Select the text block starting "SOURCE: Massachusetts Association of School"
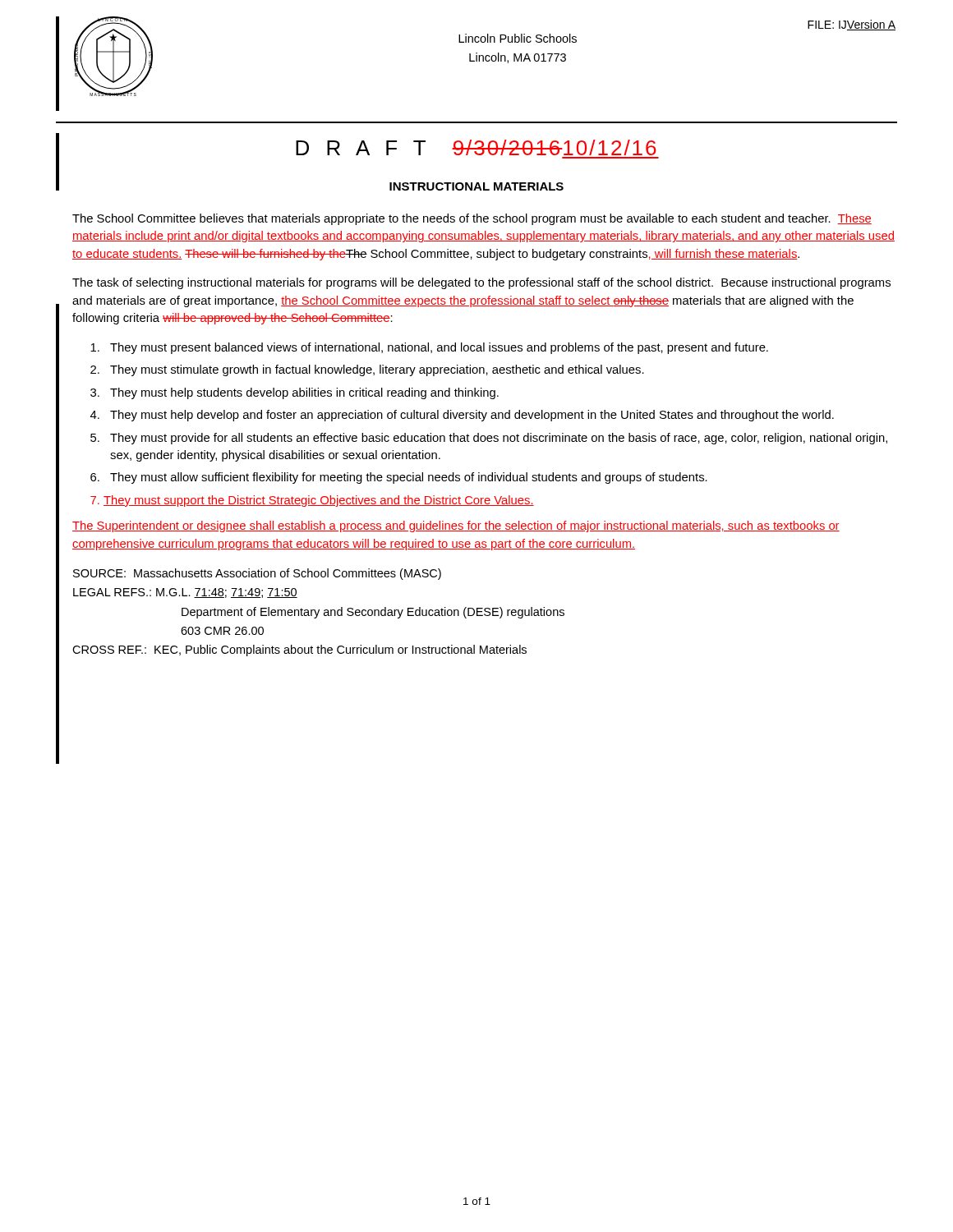 click(319, 612)
